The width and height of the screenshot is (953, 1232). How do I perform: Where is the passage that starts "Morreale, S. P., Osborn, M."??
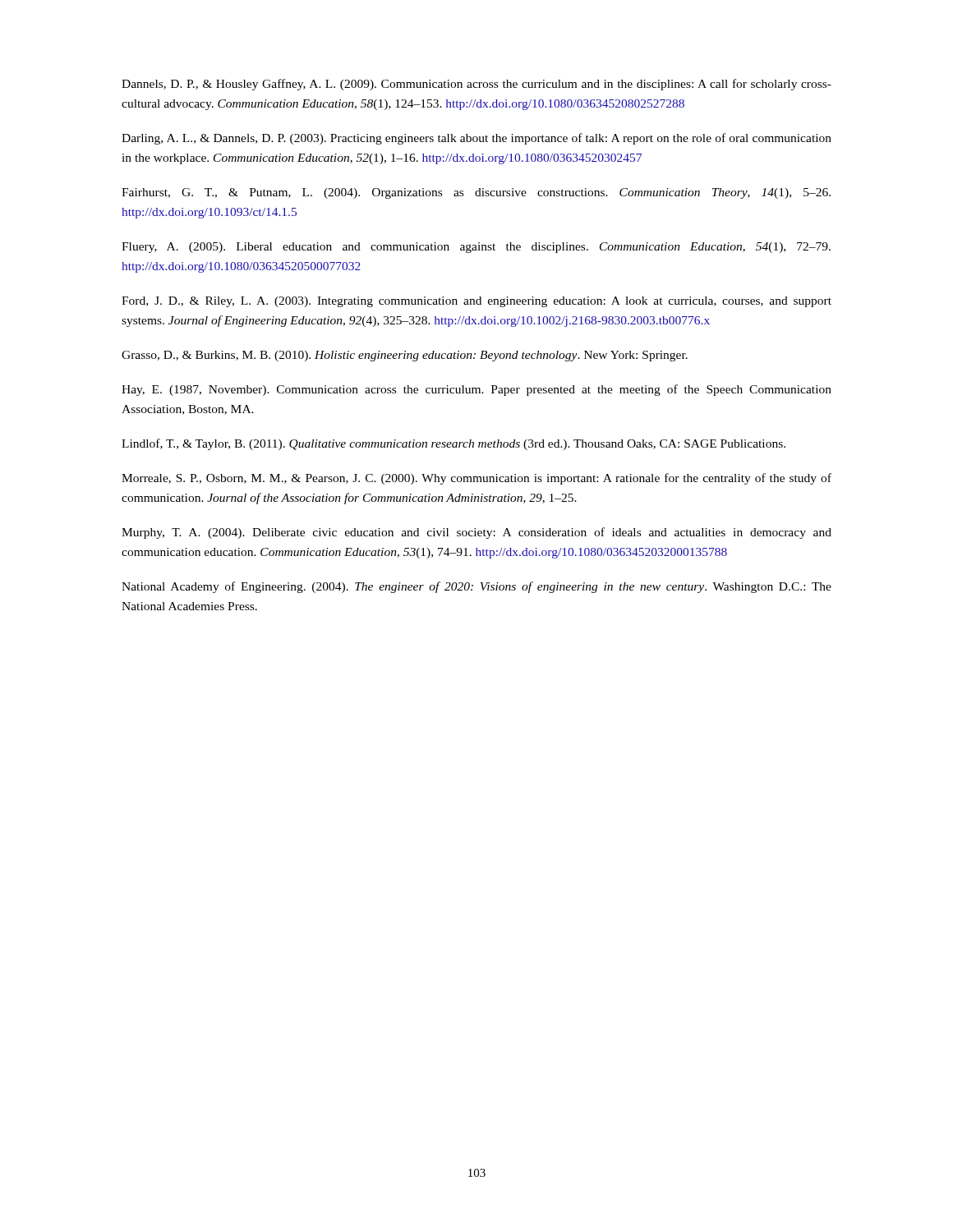pyautogui.click(x=476, y=488)
